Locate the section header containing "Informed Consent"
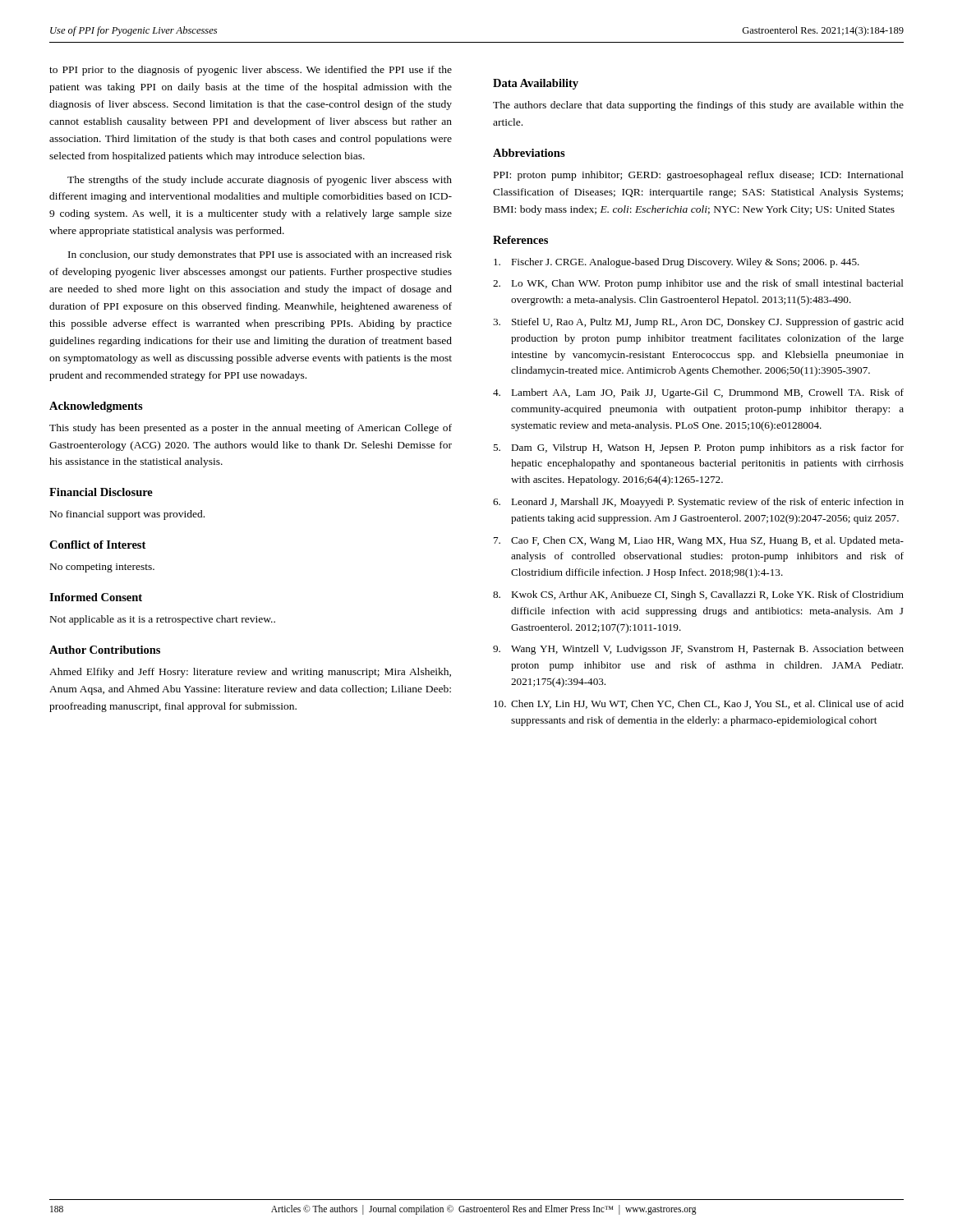 [x=96, y=597]
